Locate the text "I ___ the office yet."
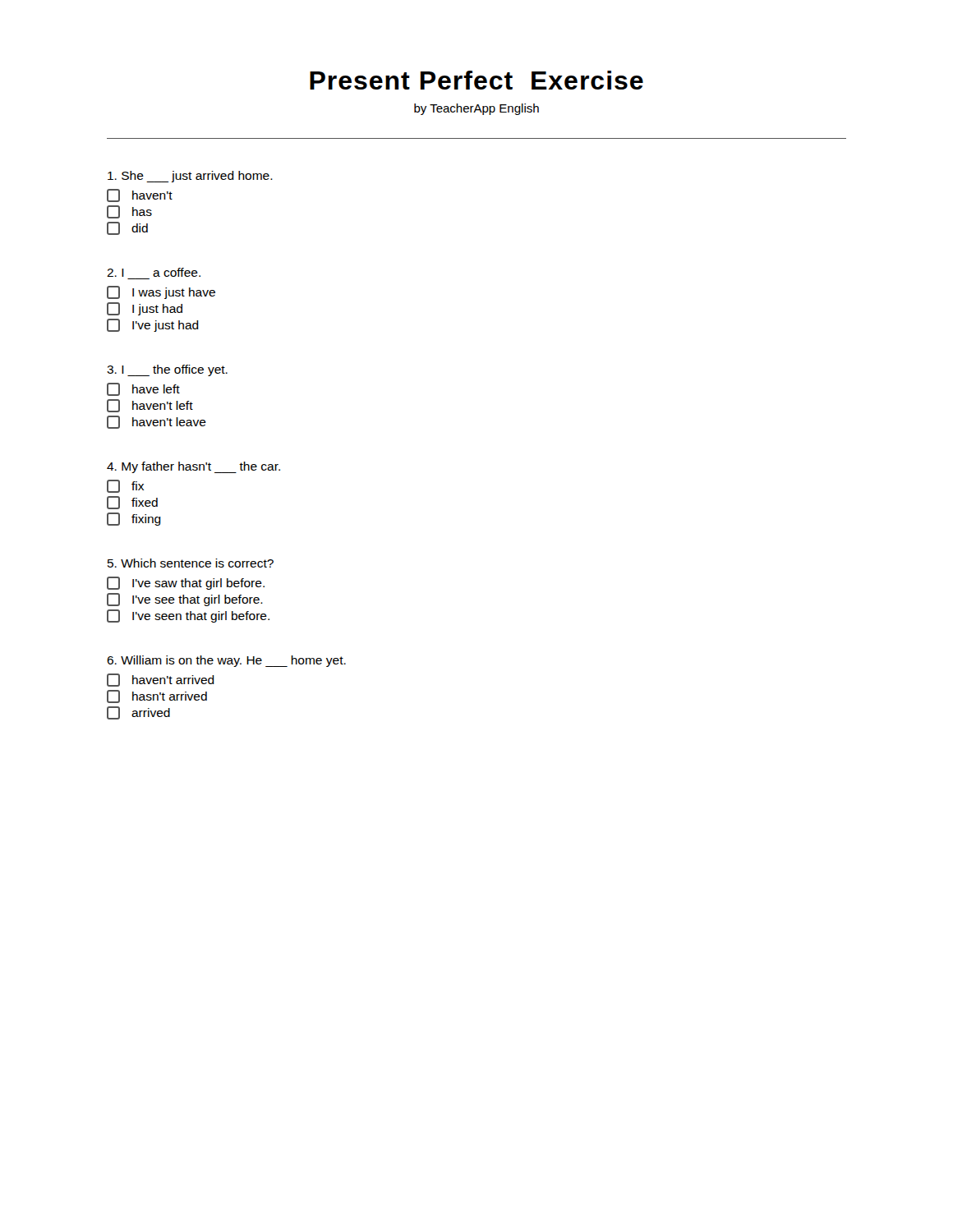 168,369
